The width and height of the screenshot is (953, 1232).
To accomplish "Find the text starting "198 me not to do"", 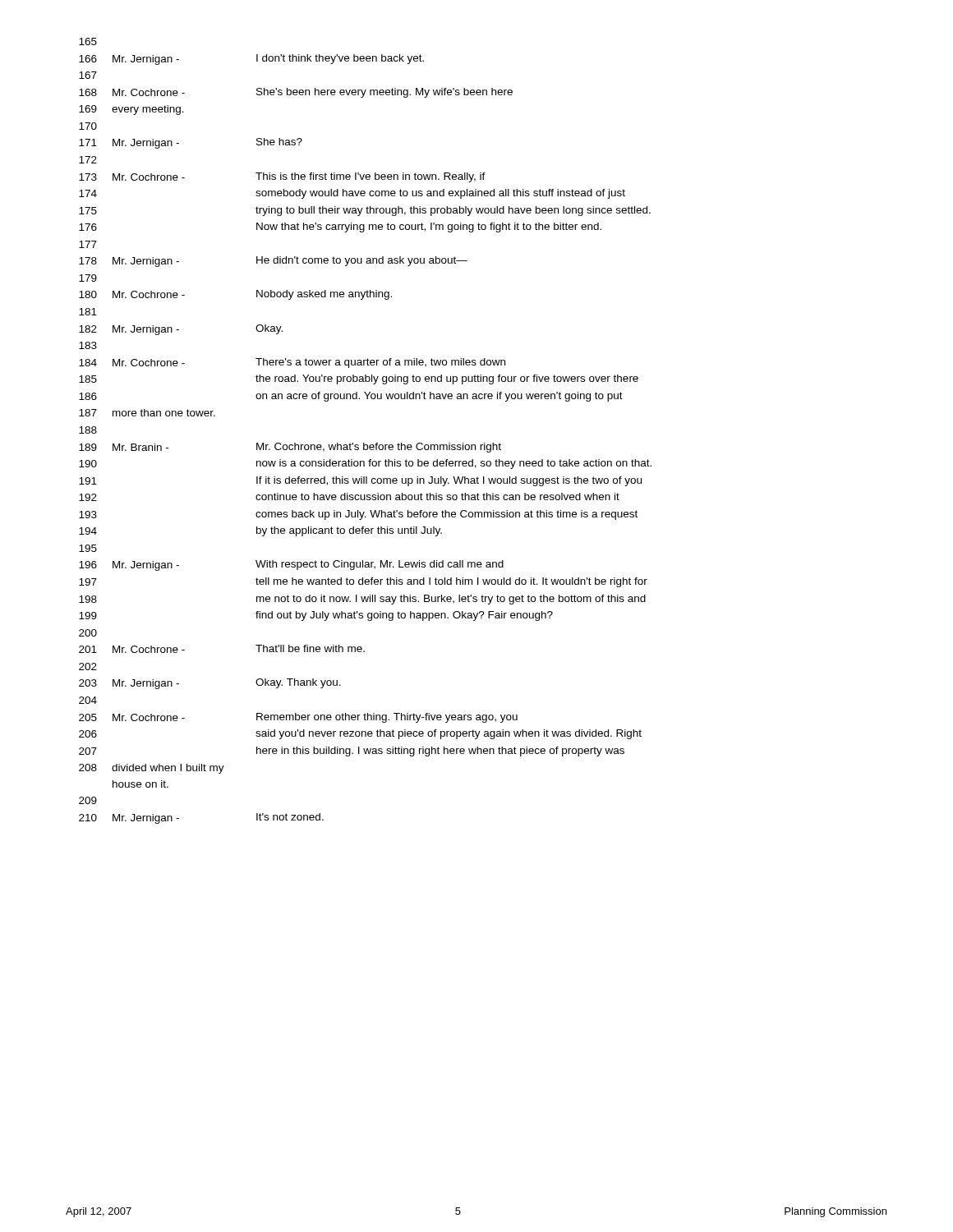I will click(x=476, y=599).
